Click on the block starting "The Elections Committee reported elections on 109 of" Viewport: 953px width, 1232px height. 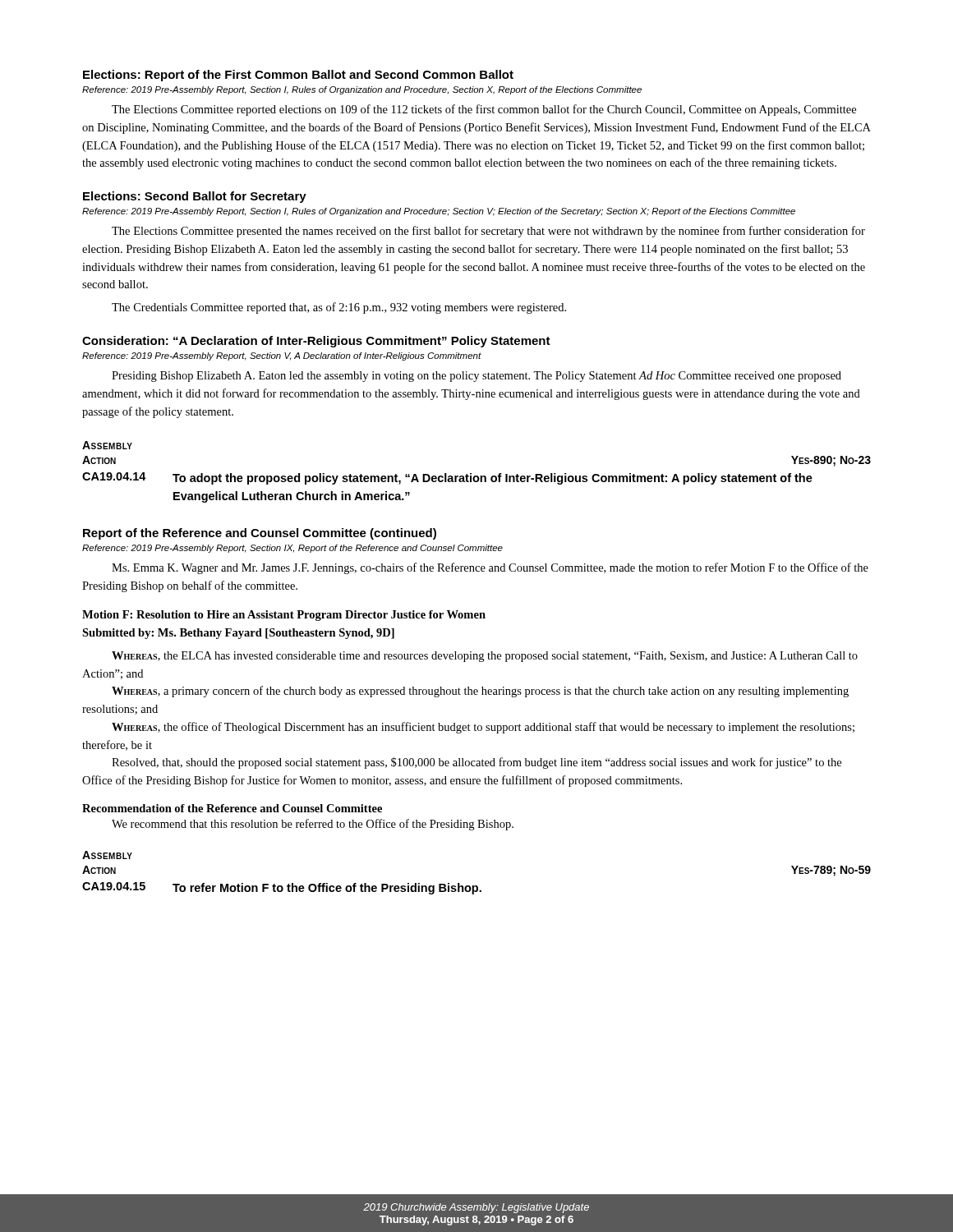pos(476,136)
